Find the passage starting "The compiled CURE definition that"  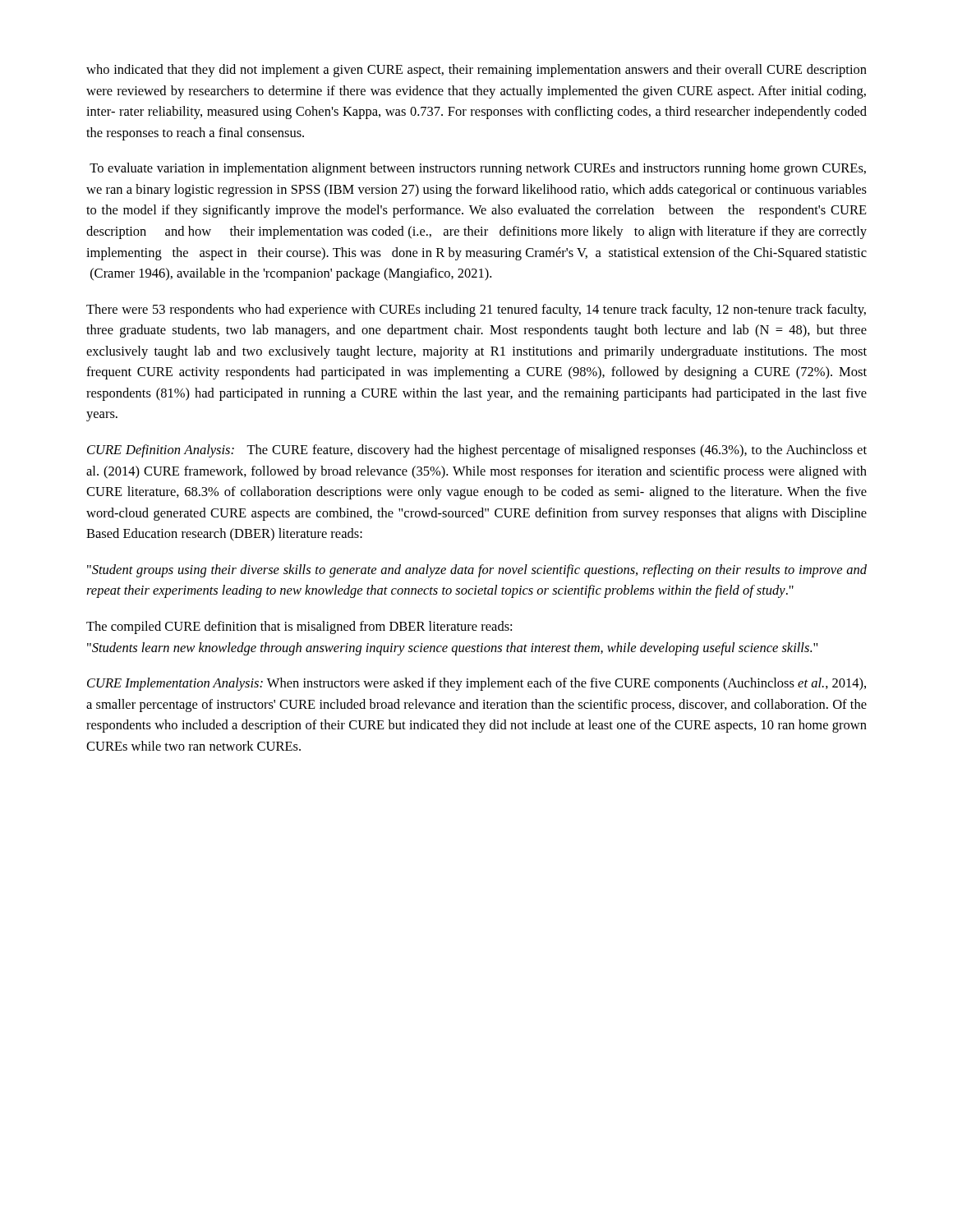[452, 637]
